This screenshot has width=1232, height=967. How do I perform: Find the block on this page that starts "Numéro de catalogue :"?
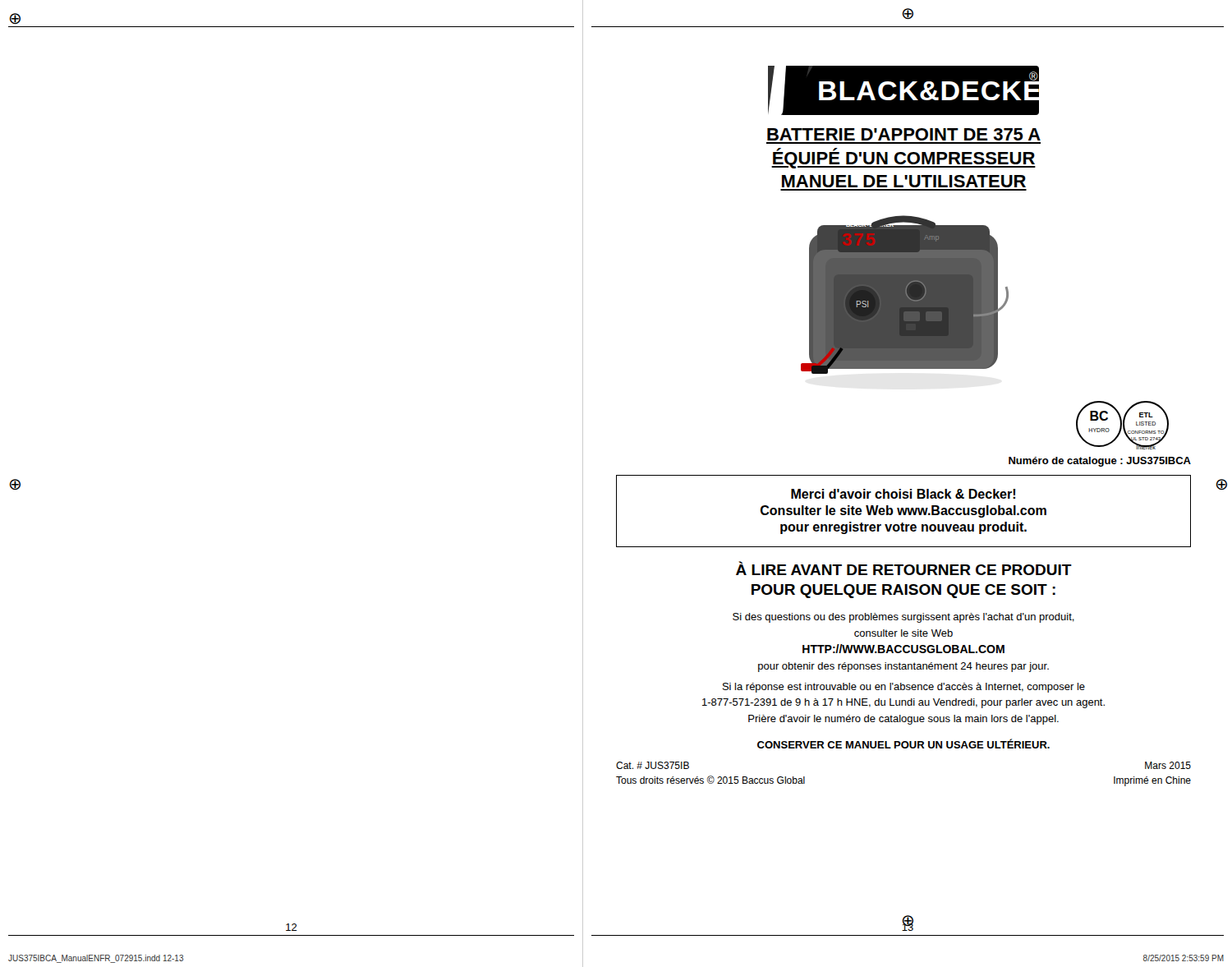coord(1100,460)
